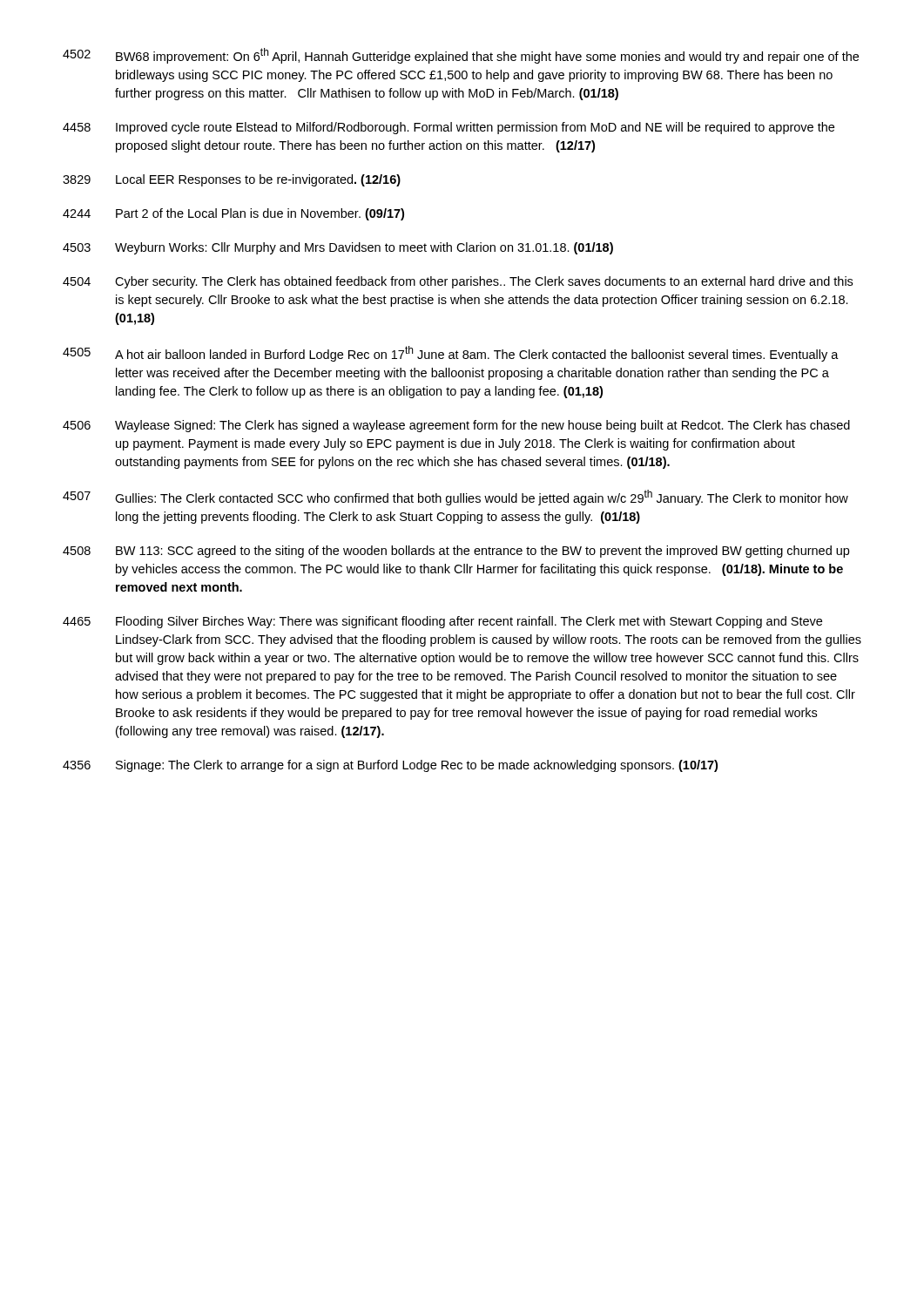Click on the region starting "4465 Flooding Silver Birches Way: There was"
The height and width of the screenshot is (1307, 924).
point(462,677)
